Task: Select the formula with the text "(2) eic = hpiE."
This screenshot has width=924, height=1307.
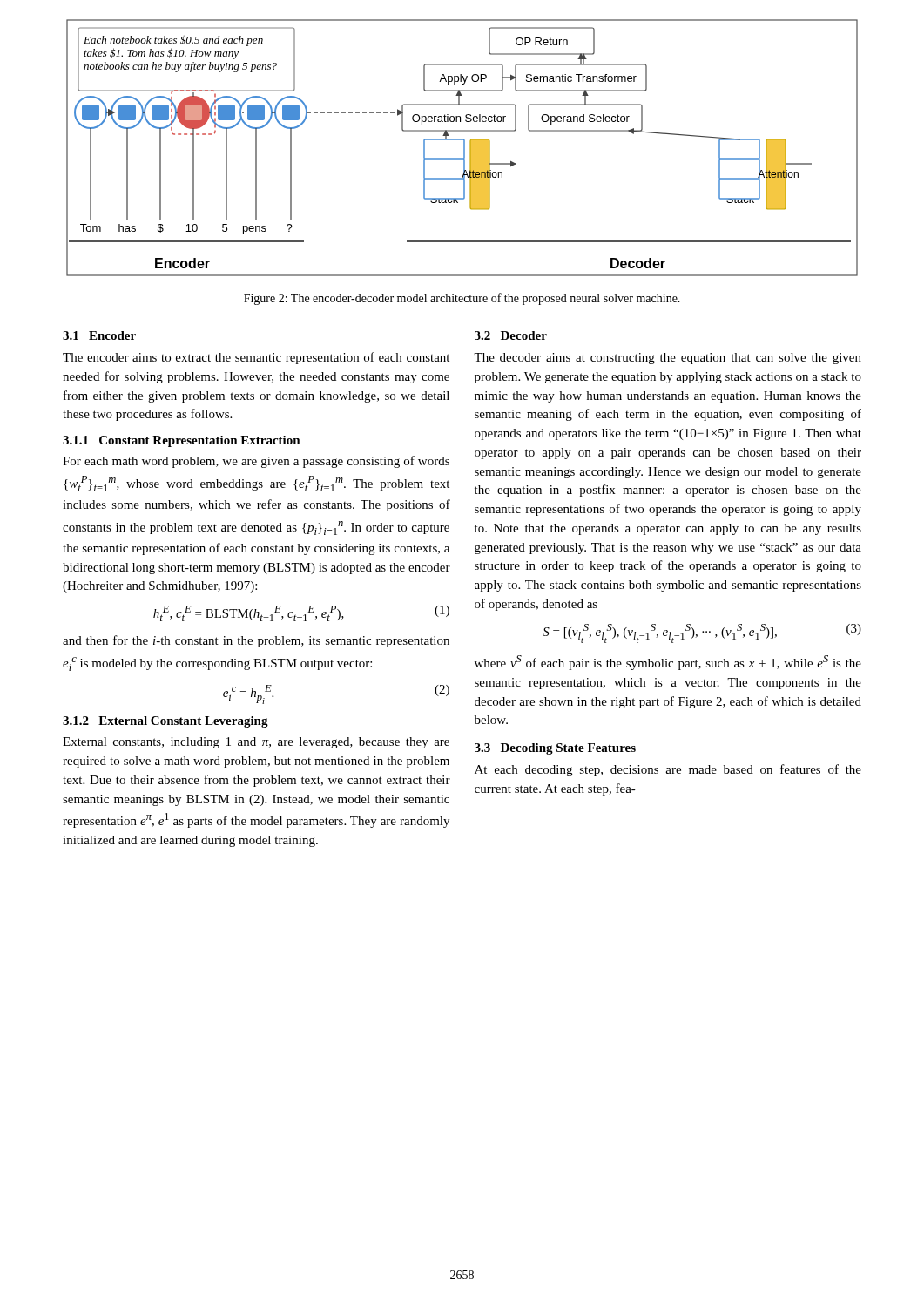Action: (256, 694)
